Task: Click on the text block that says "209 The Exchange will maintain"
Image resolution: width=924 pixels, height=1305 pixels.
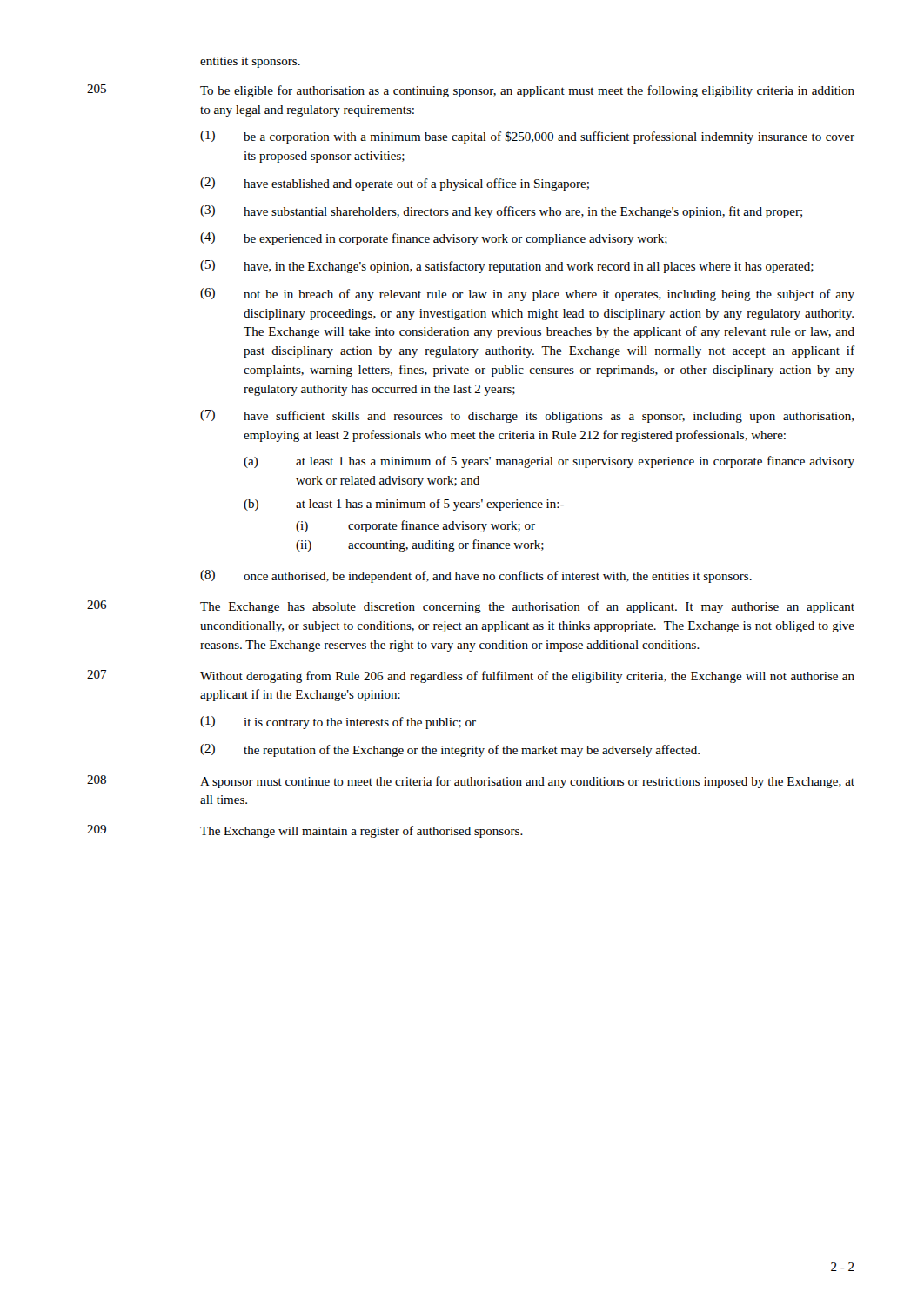Action: [471, 832]
